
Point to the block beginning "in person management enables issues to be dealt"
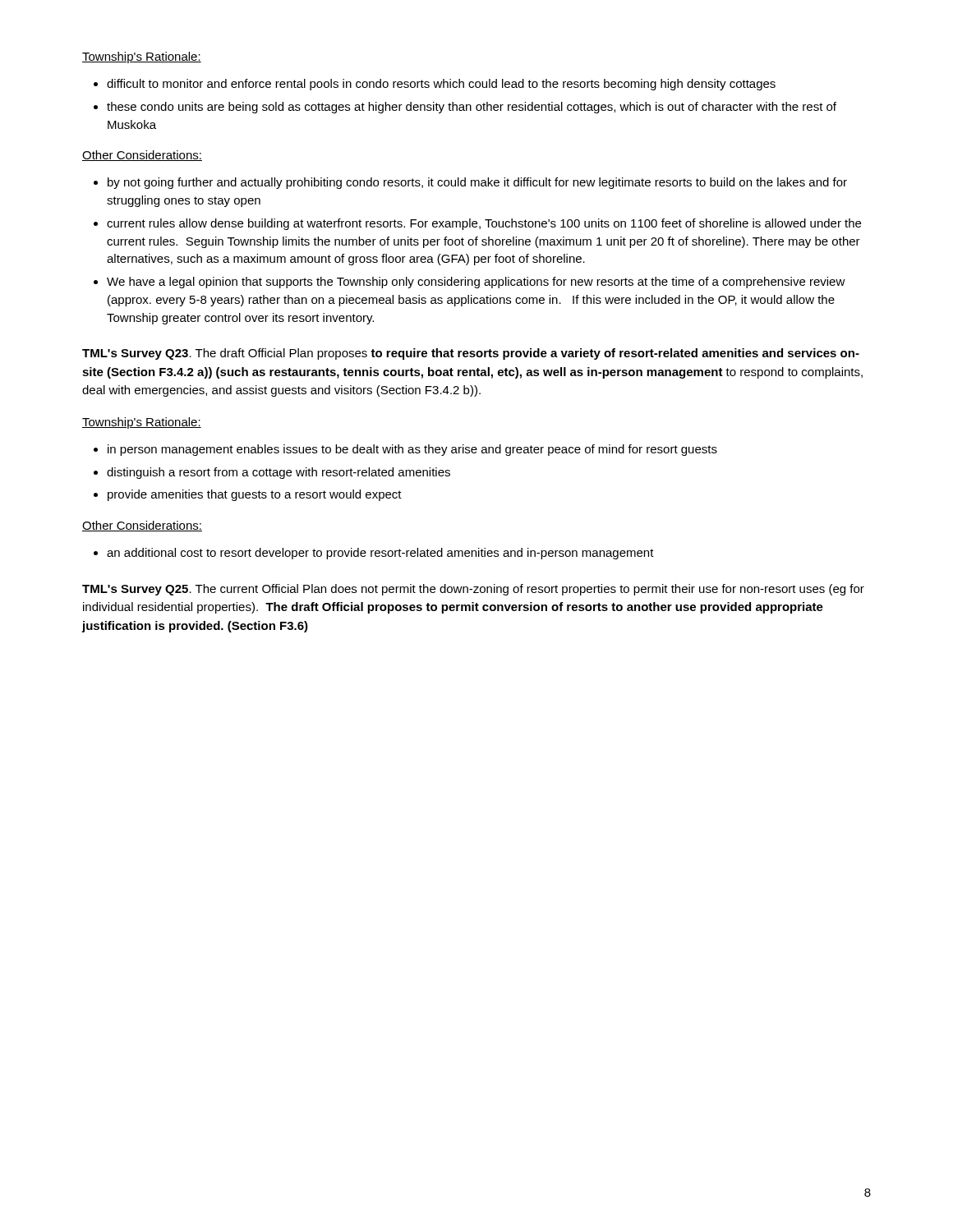pyautogui.click(x=412, y=449)
